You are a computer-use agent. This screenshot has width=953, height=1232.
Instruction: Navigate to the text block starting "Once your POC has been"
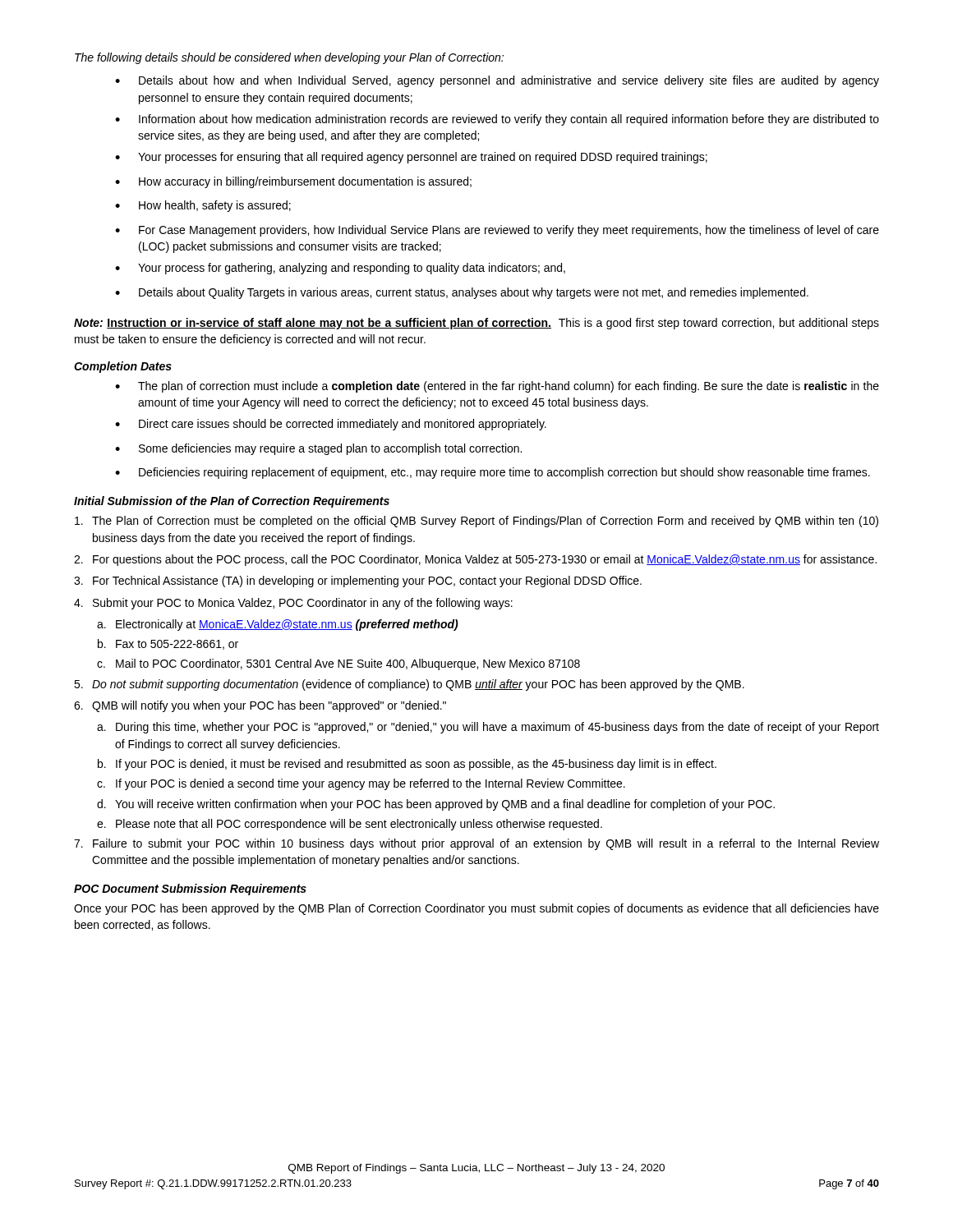pyautogui.click(x=476, y=916)
